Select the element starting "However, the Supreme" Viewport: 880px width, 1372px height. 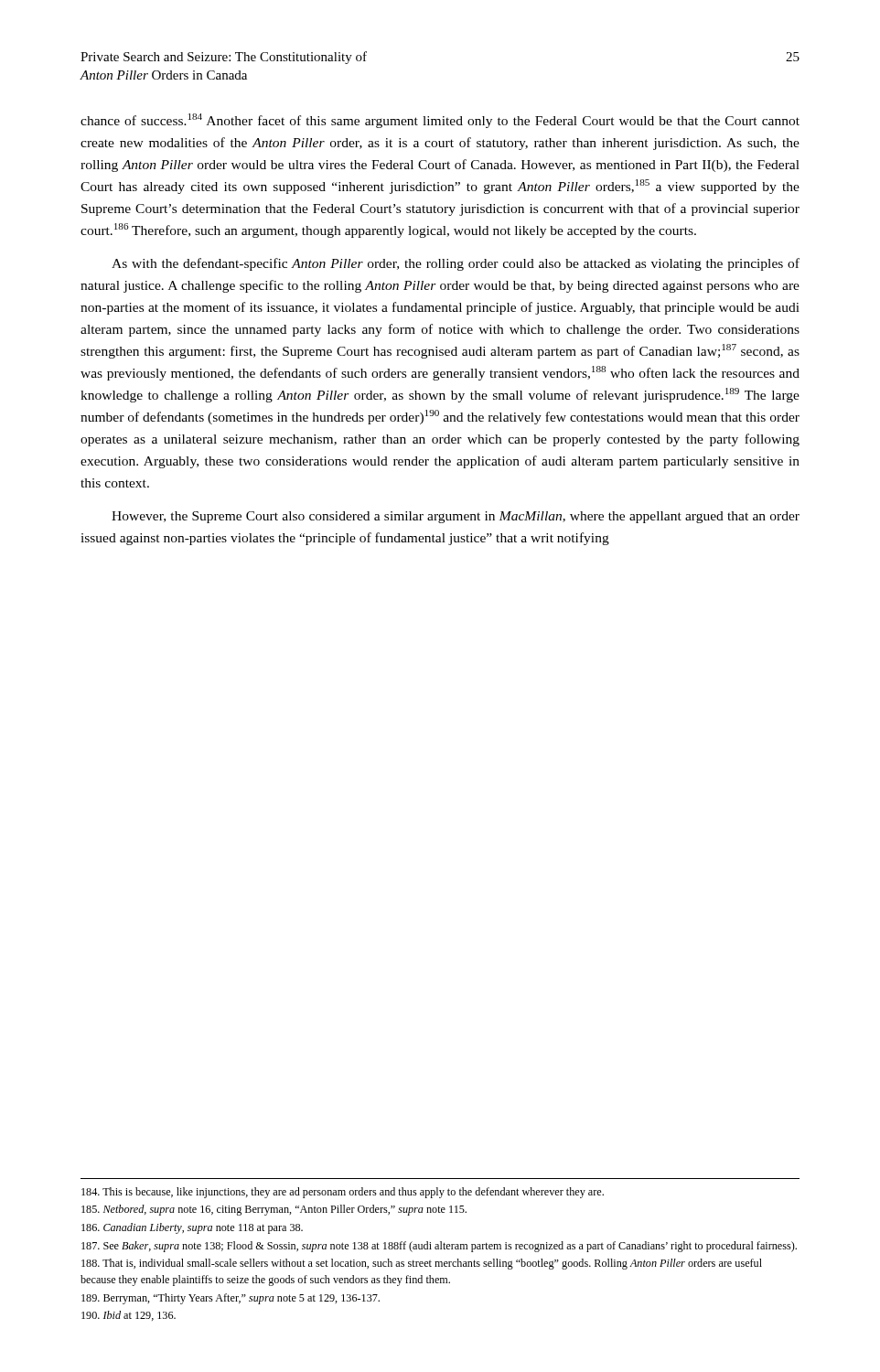[440, 527]
